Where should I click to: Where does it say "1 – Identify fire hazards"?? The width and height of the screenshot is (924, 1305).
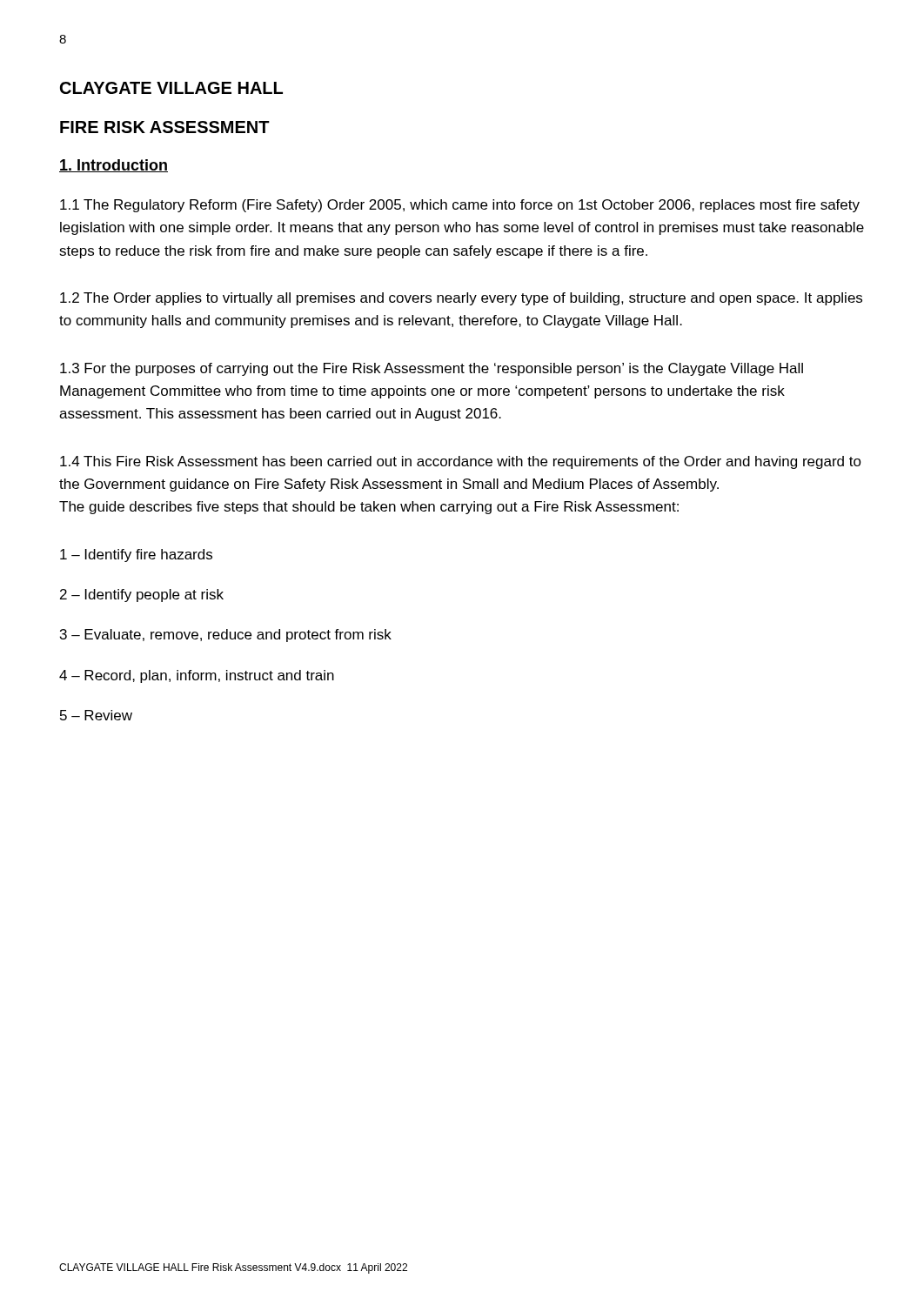(136, 554)
